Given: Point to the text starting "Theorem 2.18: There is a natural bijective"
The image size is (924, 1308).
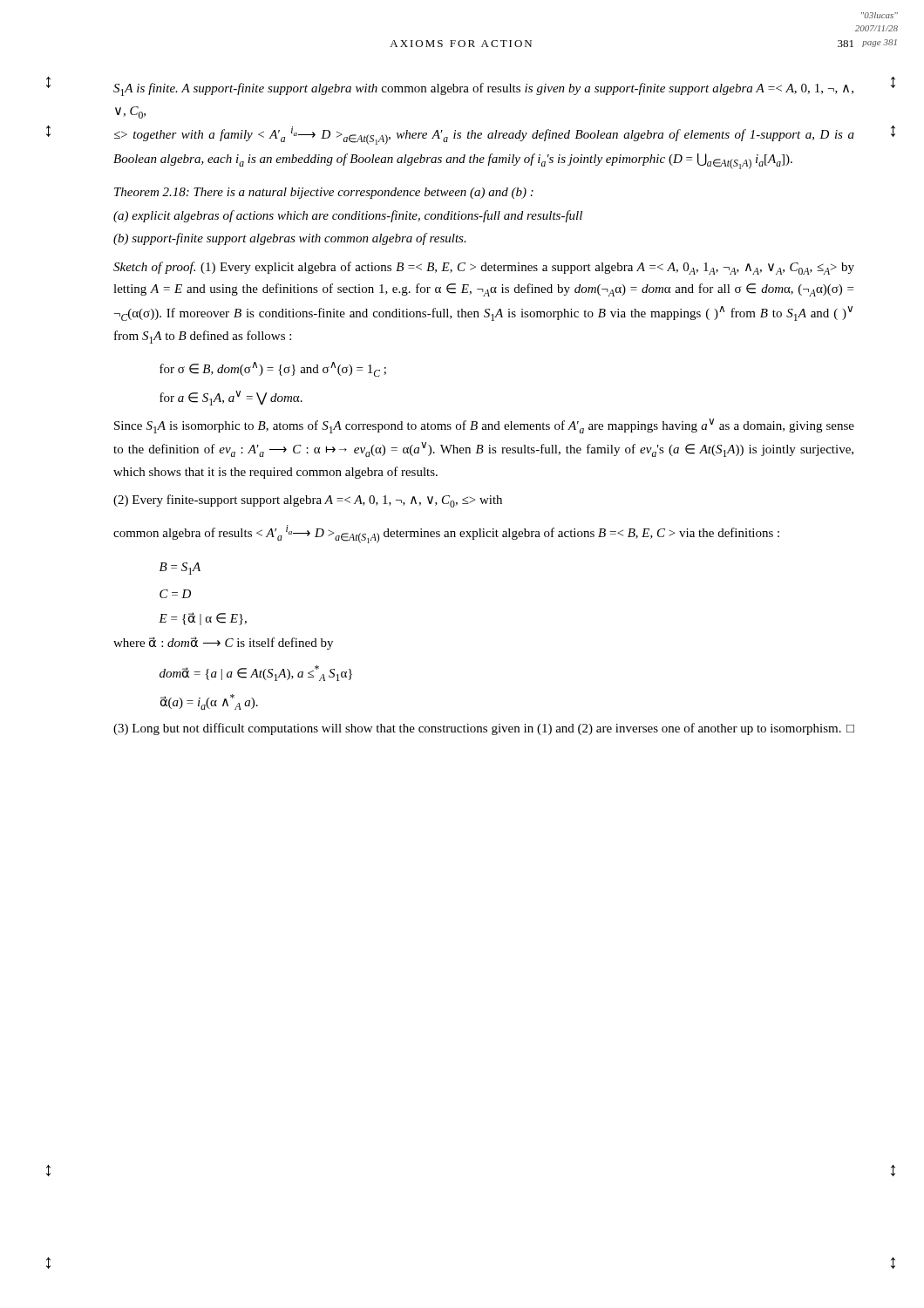Looking at the screenshot, I should pos(324,192).
